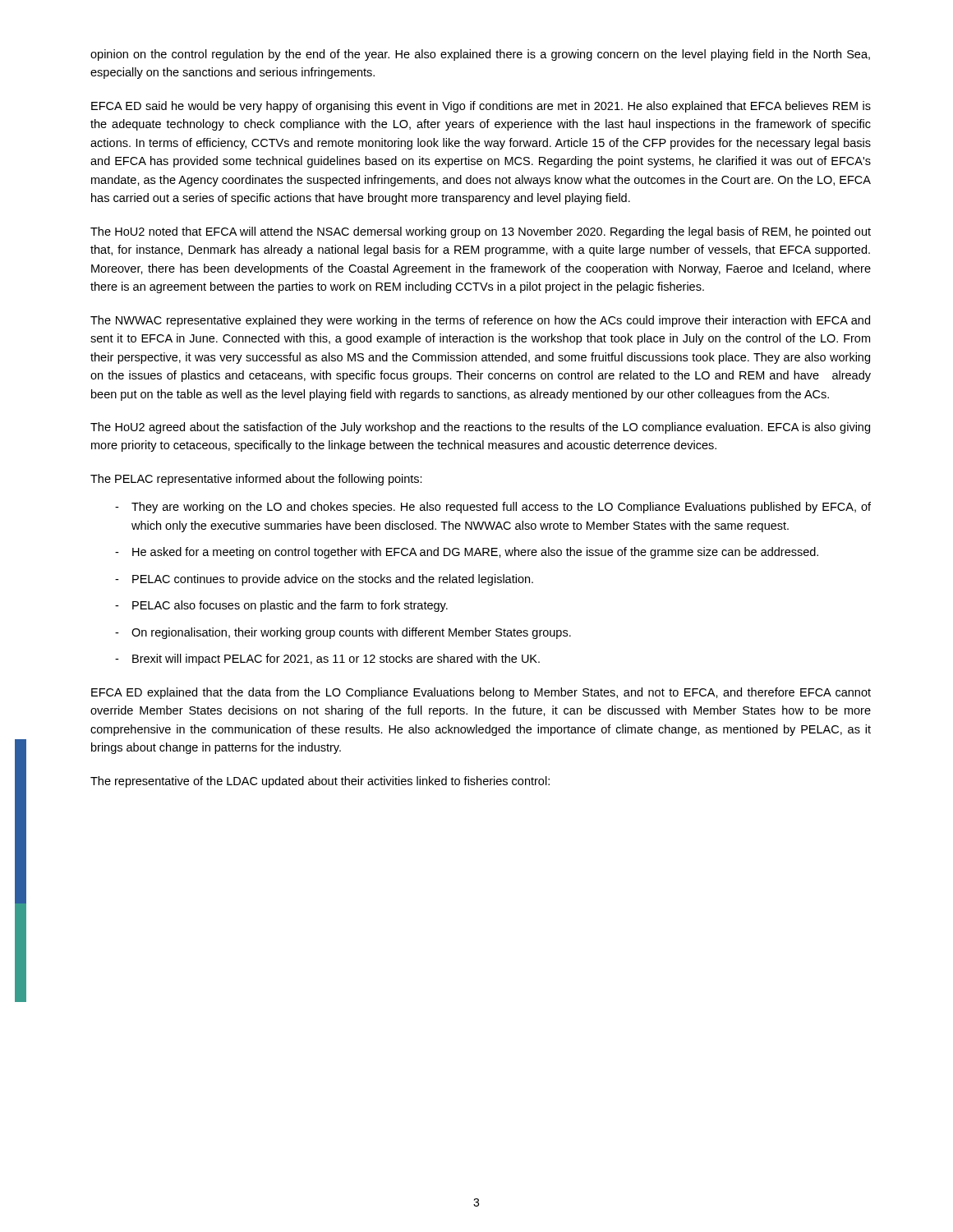Select the list item with the text "They are working on"
Image resolution: width=953 pixels, height=1232 pixels.
click(501, 516)
